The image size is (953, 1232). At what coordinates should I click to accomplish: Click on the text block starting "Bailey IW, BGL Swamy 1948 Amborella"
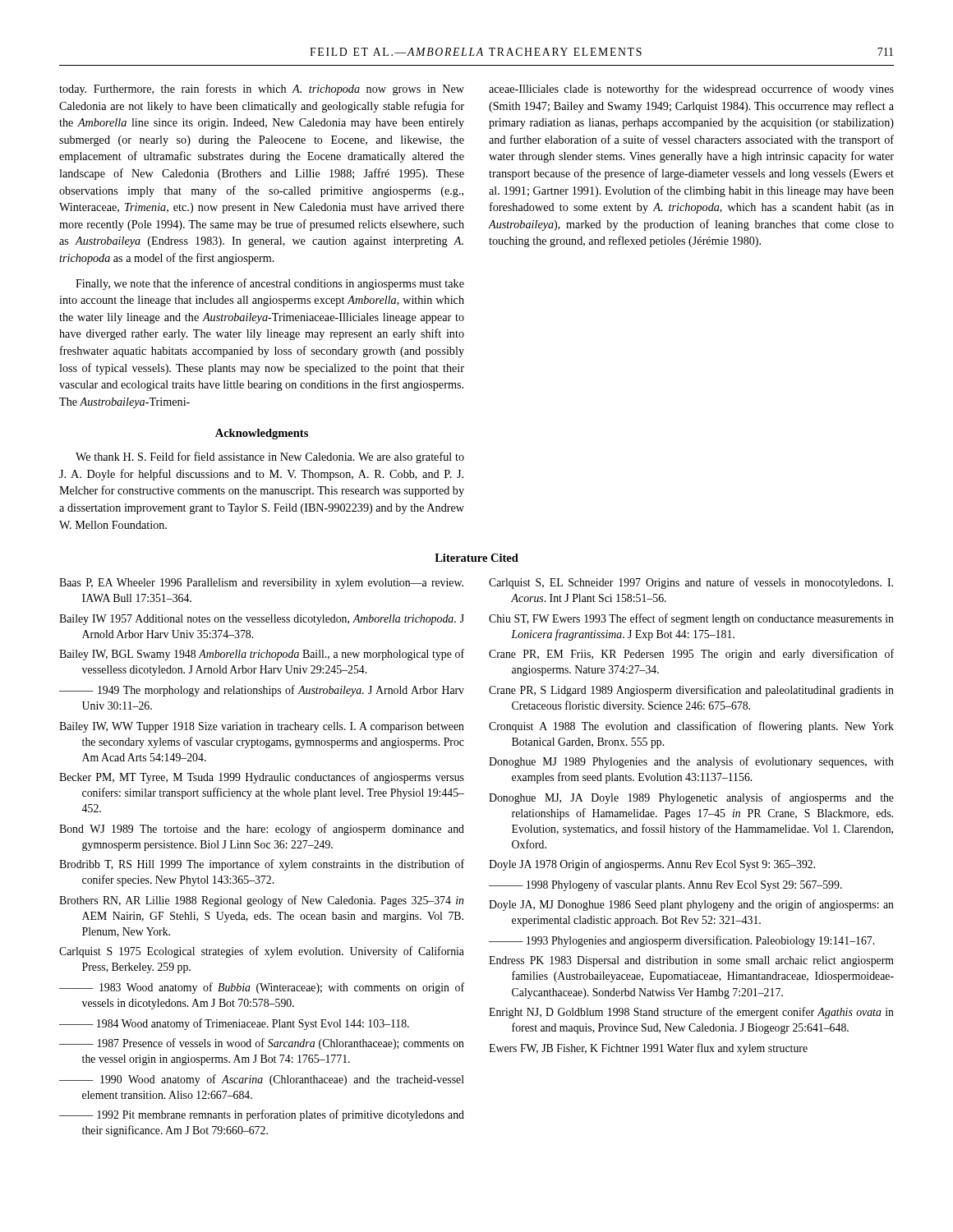262,662
